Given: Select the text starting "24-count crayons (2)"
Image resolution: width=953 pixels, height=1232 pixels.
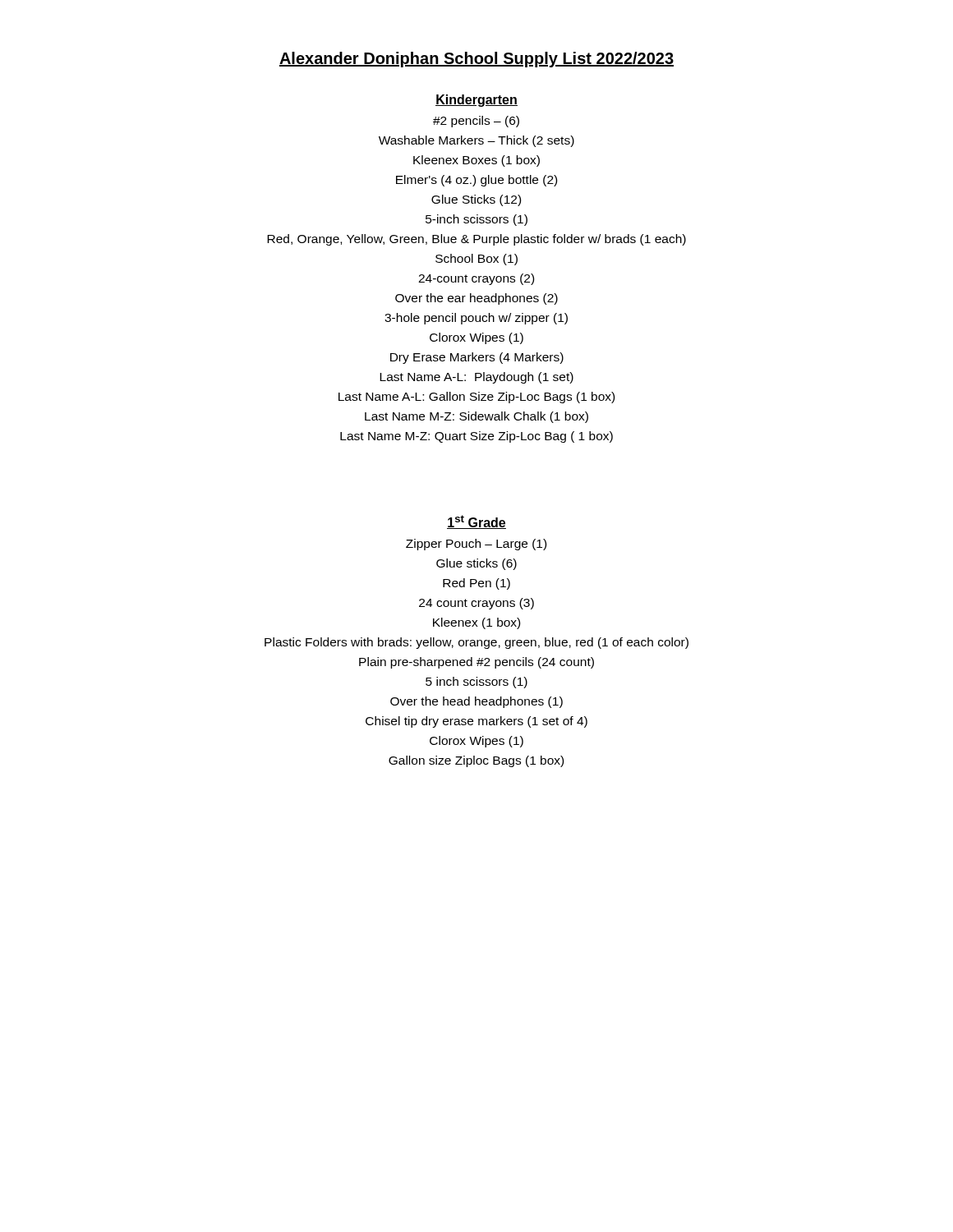Looking at the screenshot, I should coord(476,278).
